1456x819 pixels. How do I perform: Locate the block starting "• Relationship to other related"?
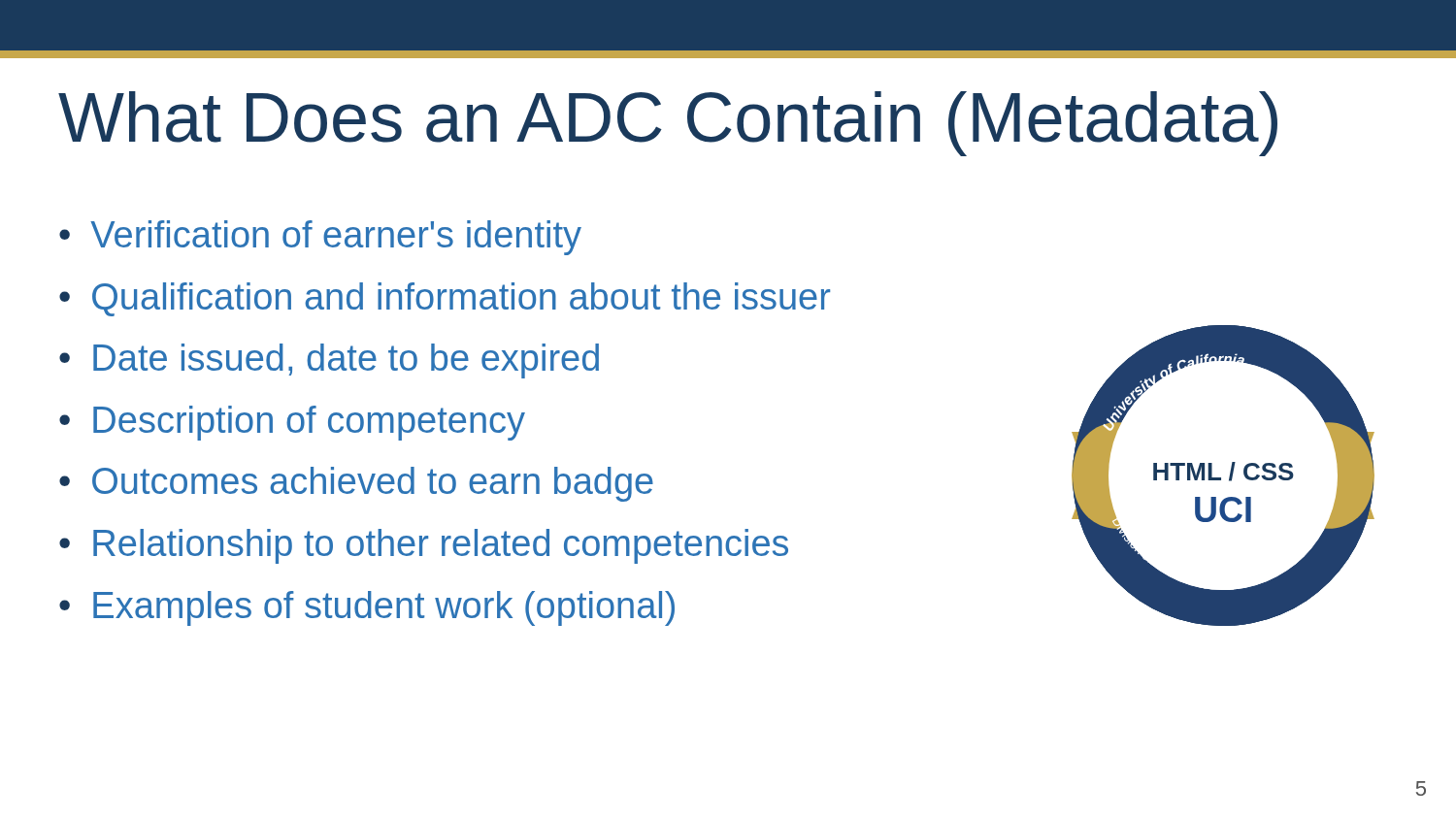pos(424,544)
